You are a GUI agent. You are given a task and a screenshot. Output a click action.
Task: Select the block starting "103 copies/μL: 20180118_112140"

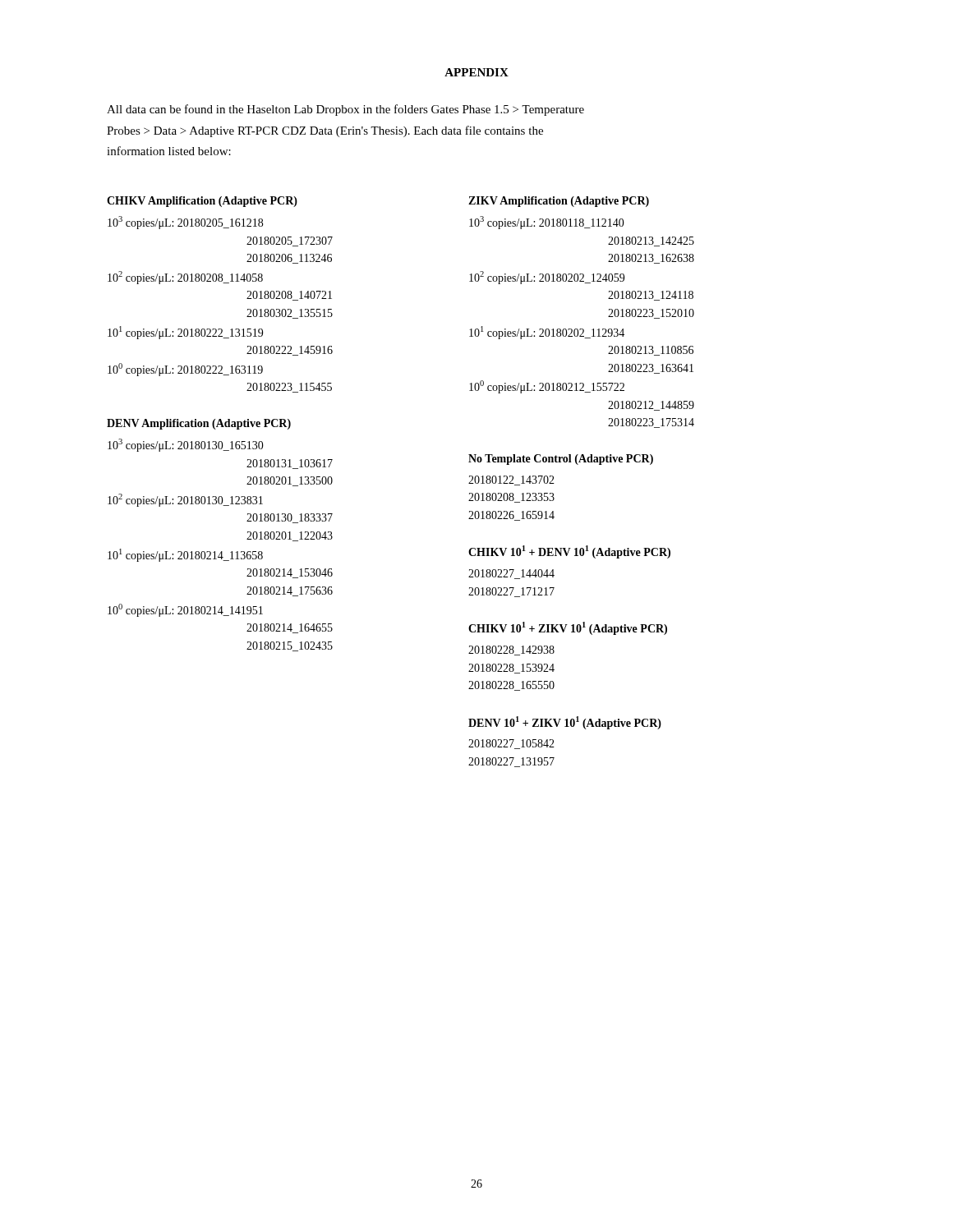click(546, 222)
